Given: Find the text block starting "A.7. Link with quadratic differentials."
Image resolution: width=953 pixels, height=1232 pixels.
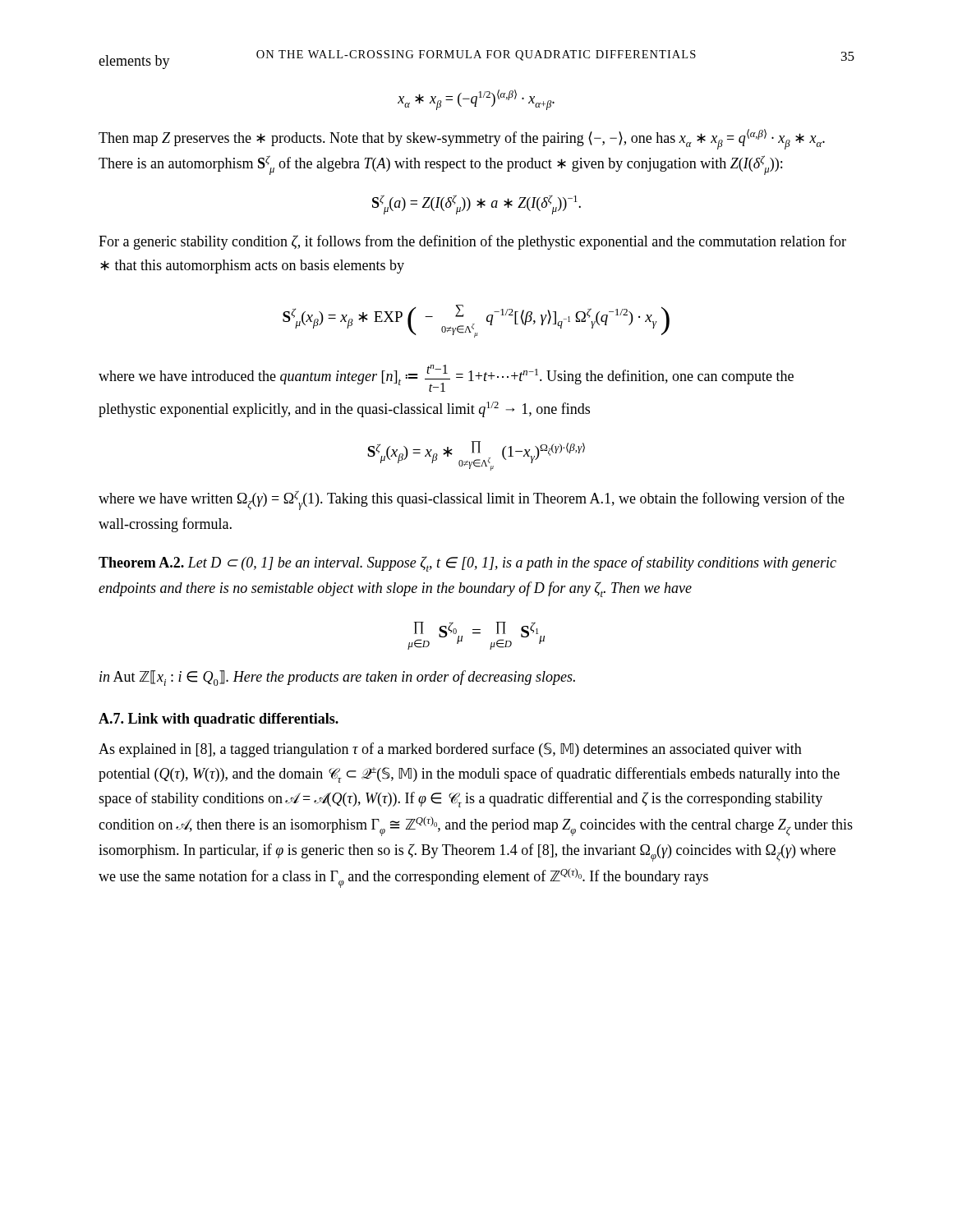Looking at the screenshot, I should (219, 719).
